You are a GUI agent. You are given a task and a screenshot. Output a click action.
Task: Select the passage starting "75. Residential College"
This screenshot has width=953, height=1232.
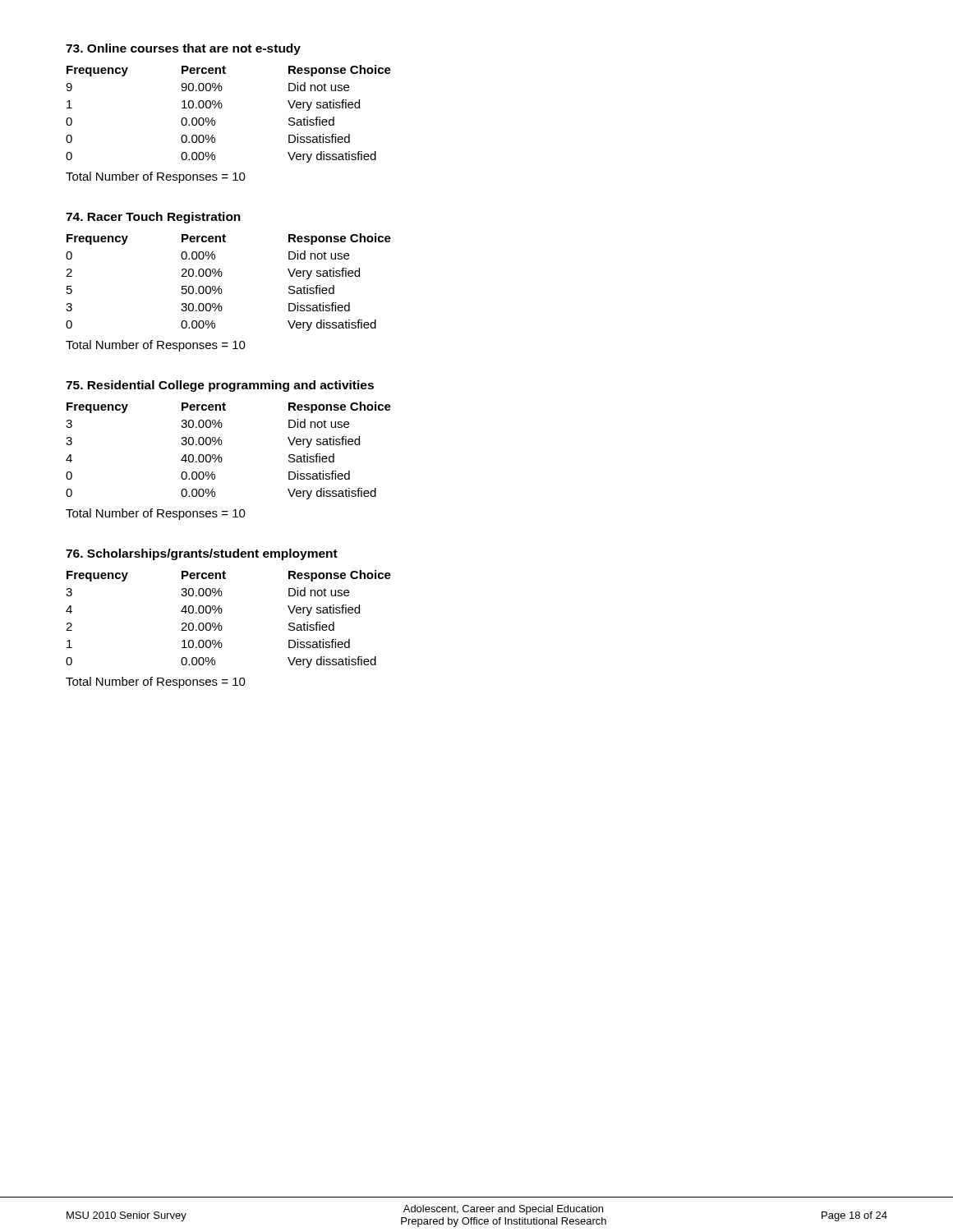tap(220, 385)
